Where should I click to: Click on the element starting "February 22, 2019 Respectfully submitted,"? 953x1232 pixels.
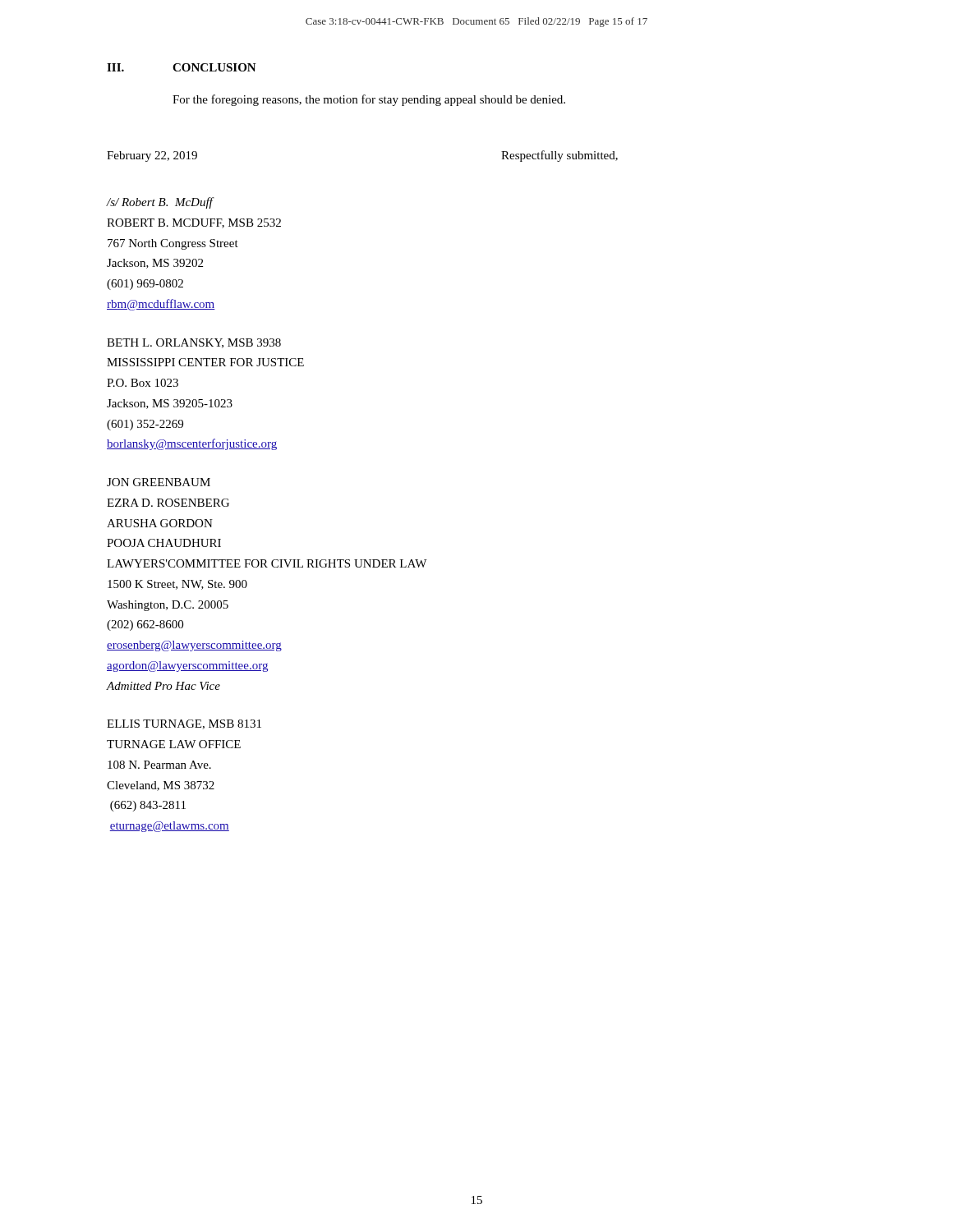pyautogui.click(x=157, y=156)
